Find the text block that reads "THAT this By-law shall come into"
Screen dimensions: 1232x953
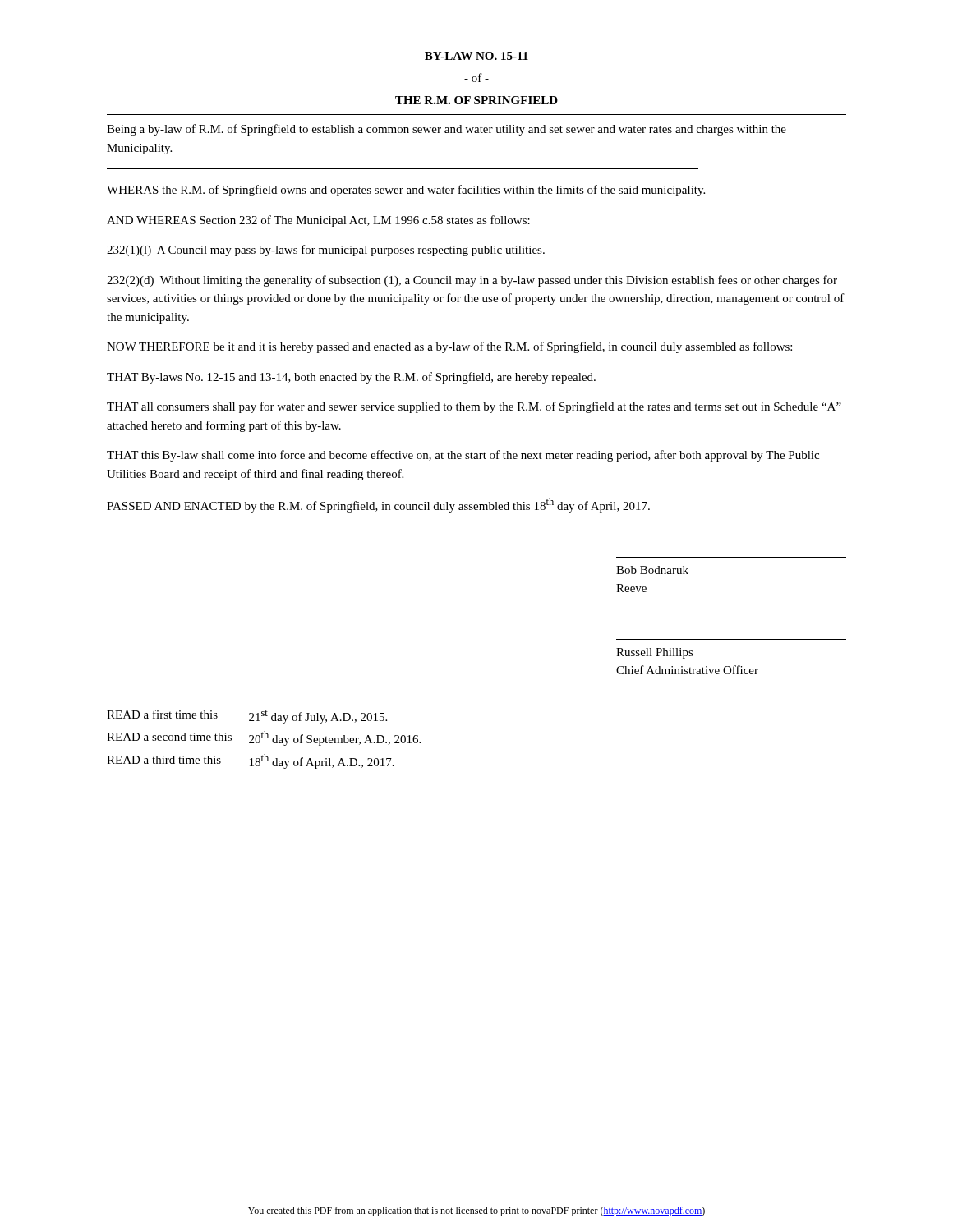463,464
